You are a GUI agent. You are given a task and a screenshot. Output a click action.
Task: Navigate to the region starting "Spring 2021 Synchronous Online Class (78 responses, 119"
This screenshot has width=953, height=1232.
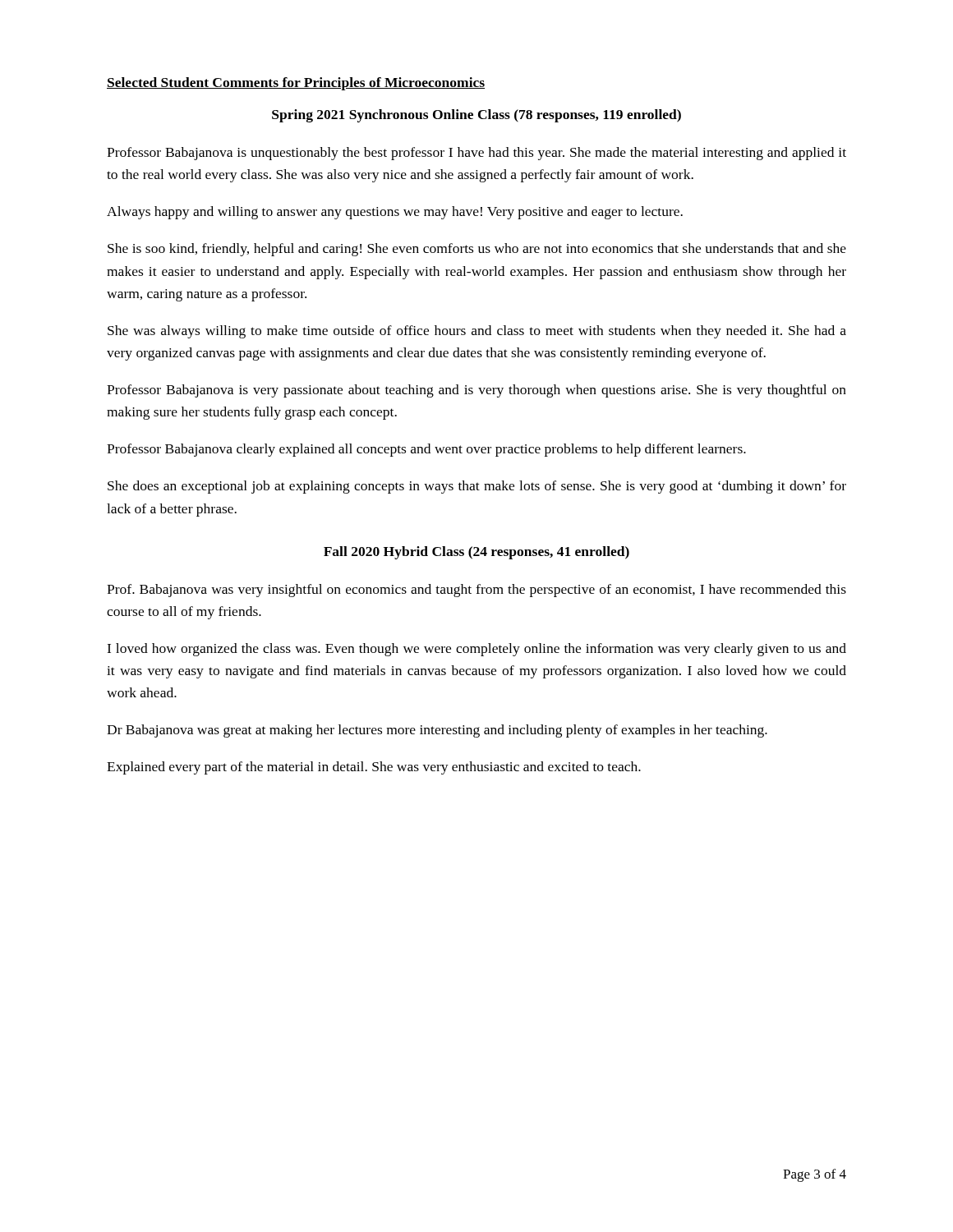(x=476, y=114)
